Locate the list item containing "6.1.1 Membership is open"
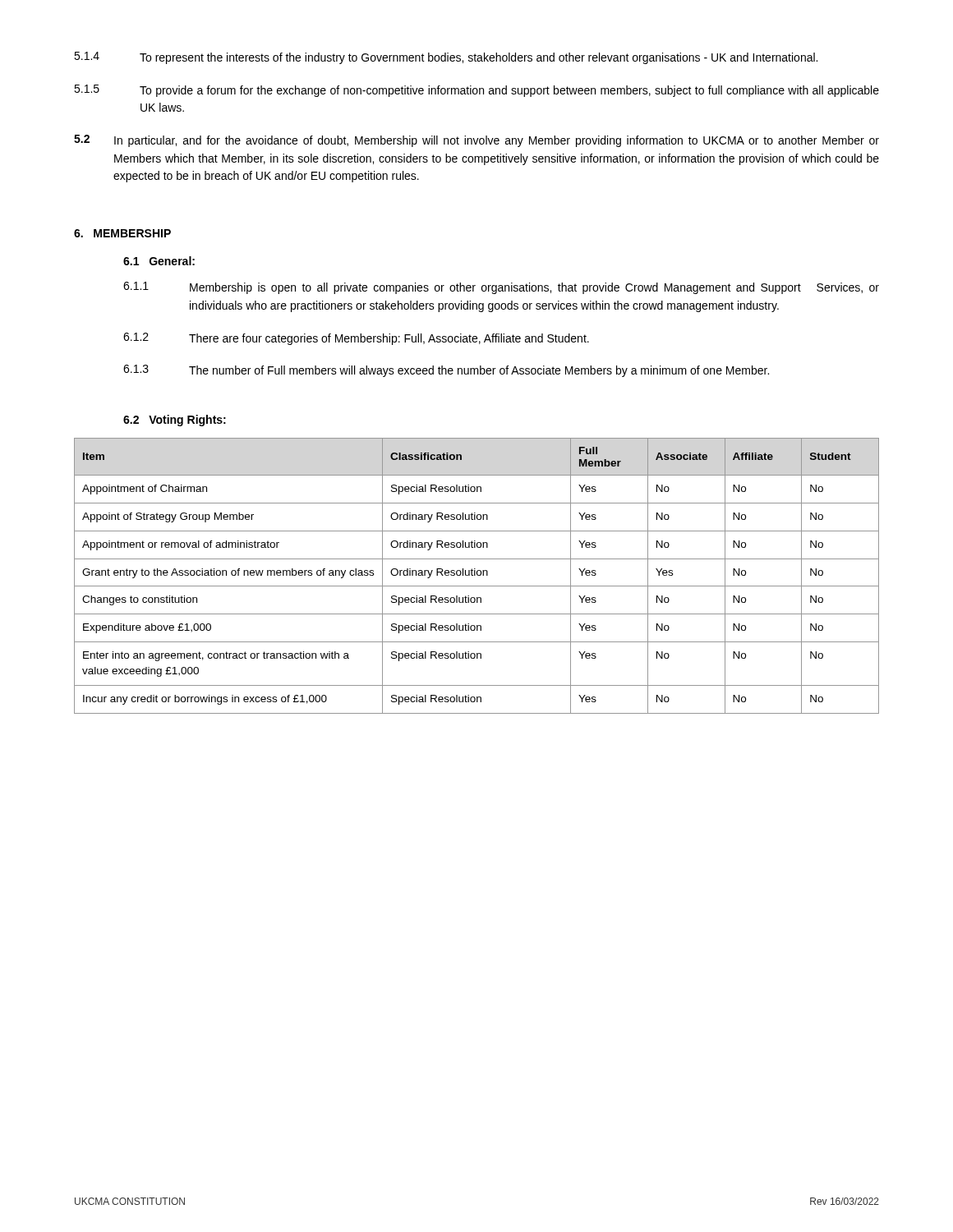Screen dimensions: 1232x953 [501, 297]
